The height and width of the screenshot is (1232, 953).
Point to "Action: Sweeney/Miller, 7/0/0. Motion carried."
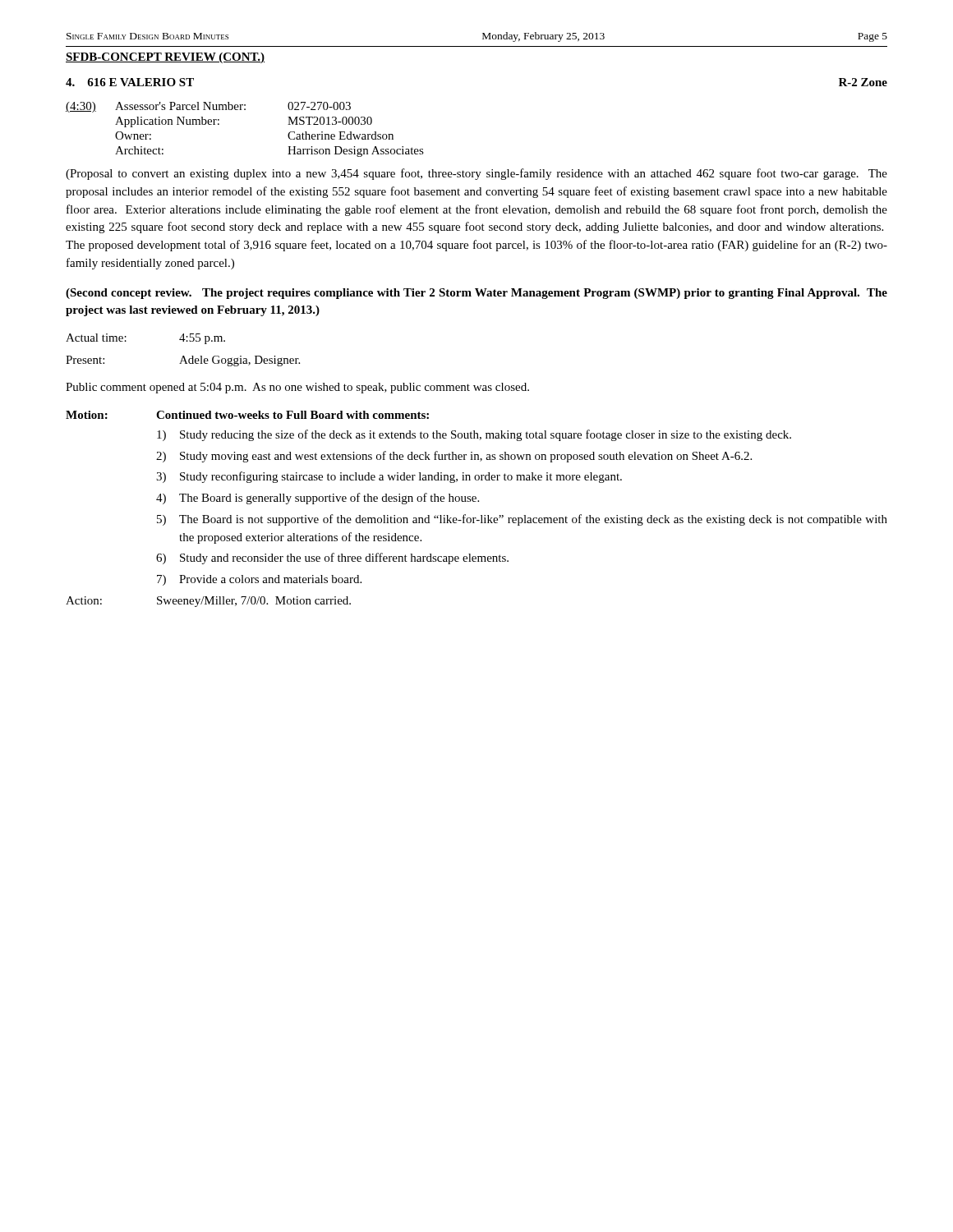click(x=209, y=601)
